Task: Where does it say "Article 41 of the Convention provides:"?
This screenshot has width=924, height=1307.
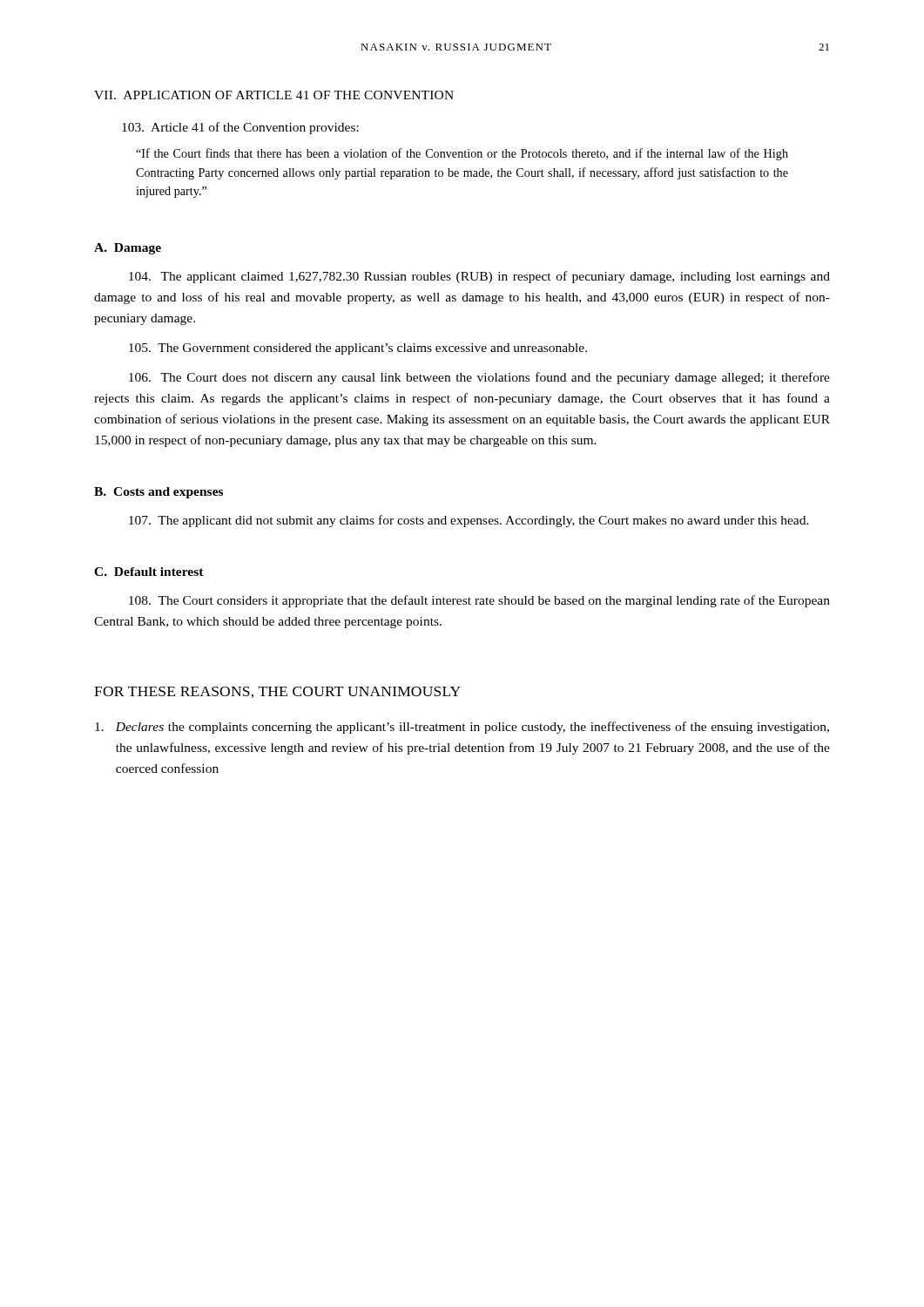Action: pos(227,127)
